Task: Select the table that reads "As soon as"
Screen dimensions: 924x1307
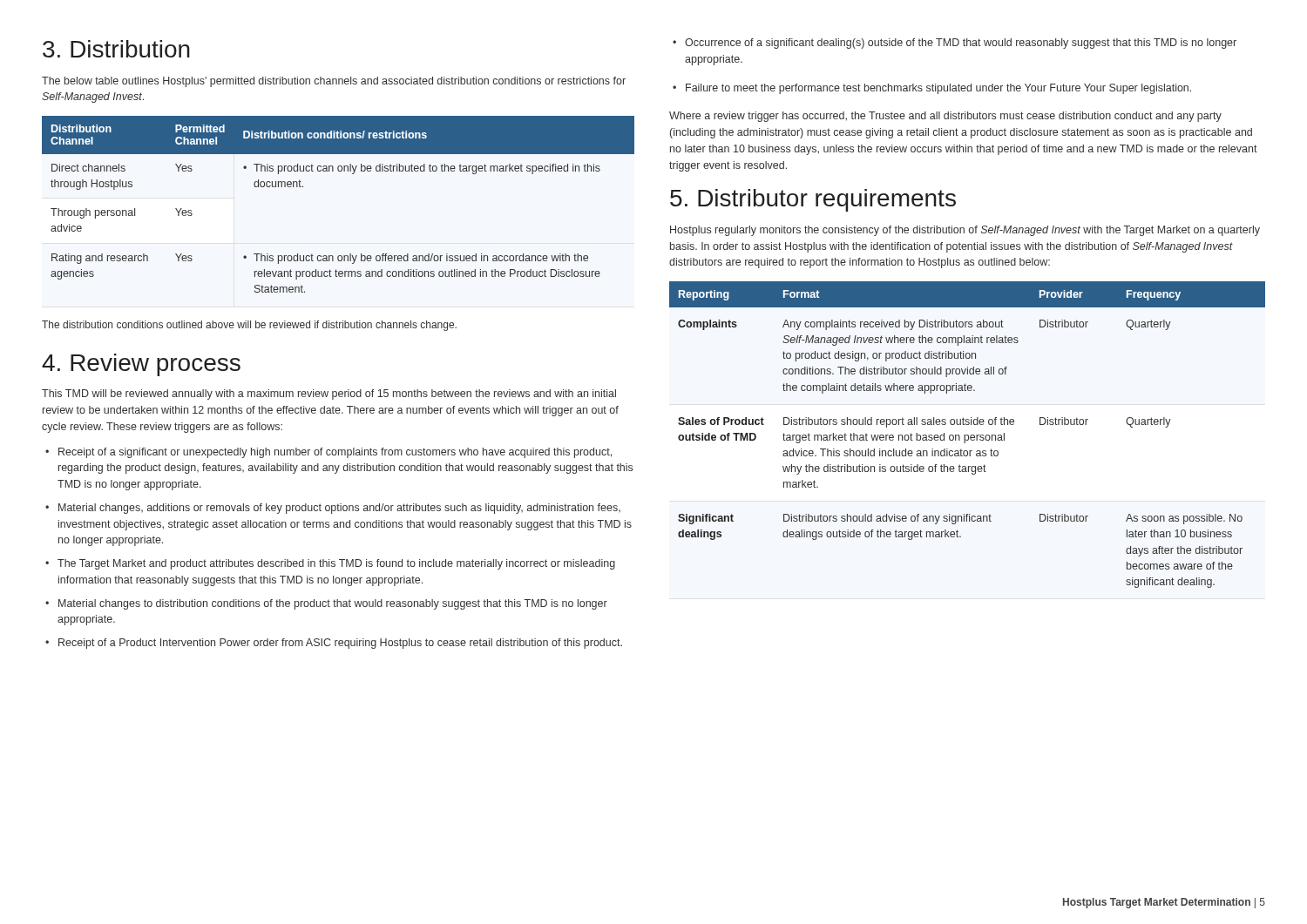Action: tap(967, 440)
